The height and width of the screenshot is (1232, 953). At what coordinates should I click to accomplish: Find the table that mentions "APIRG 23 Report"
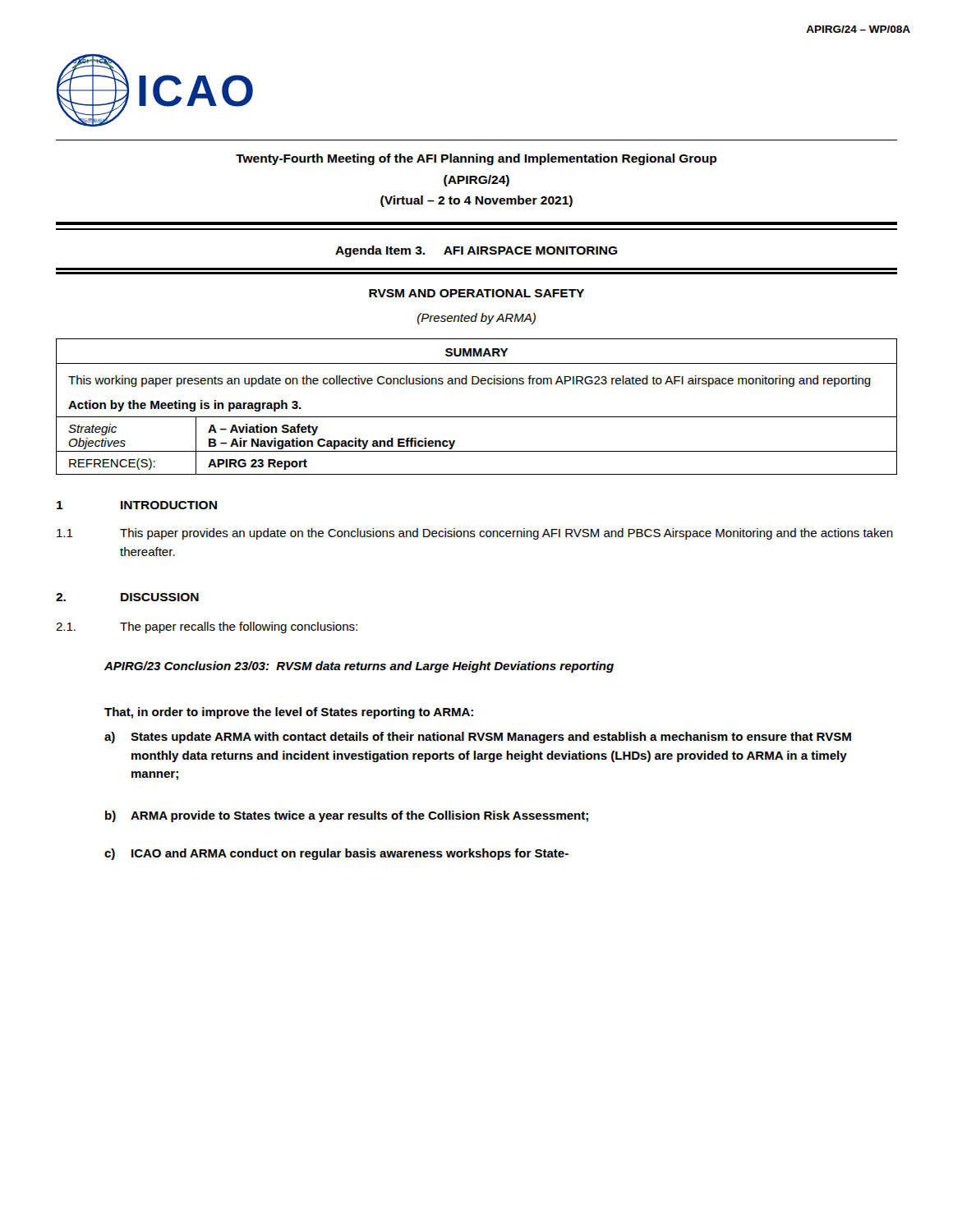pyautogui.click(x=476, y=406)
